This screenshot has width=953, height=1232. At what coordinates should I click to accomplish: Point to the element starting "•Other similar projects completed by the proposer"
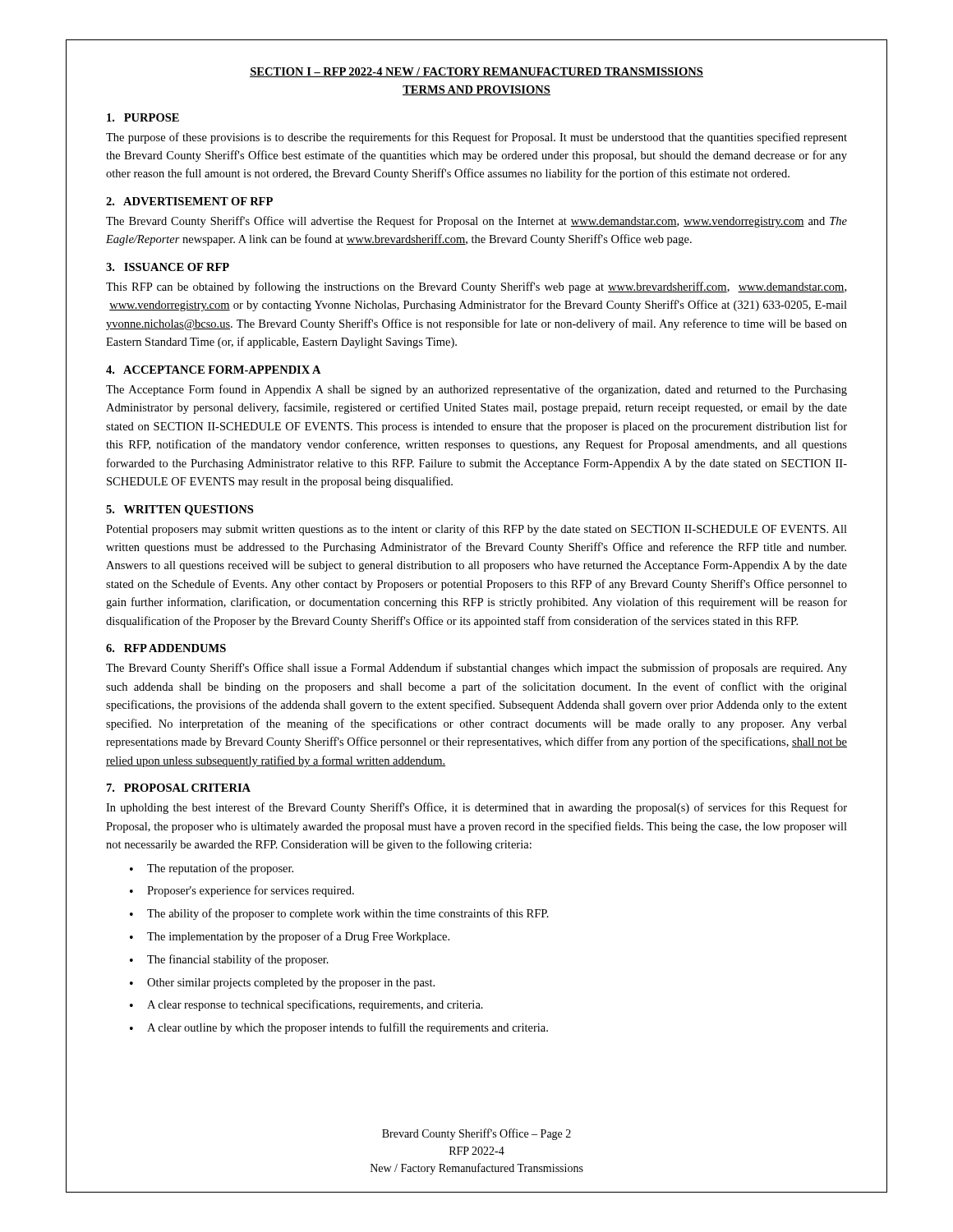[282, 984]
